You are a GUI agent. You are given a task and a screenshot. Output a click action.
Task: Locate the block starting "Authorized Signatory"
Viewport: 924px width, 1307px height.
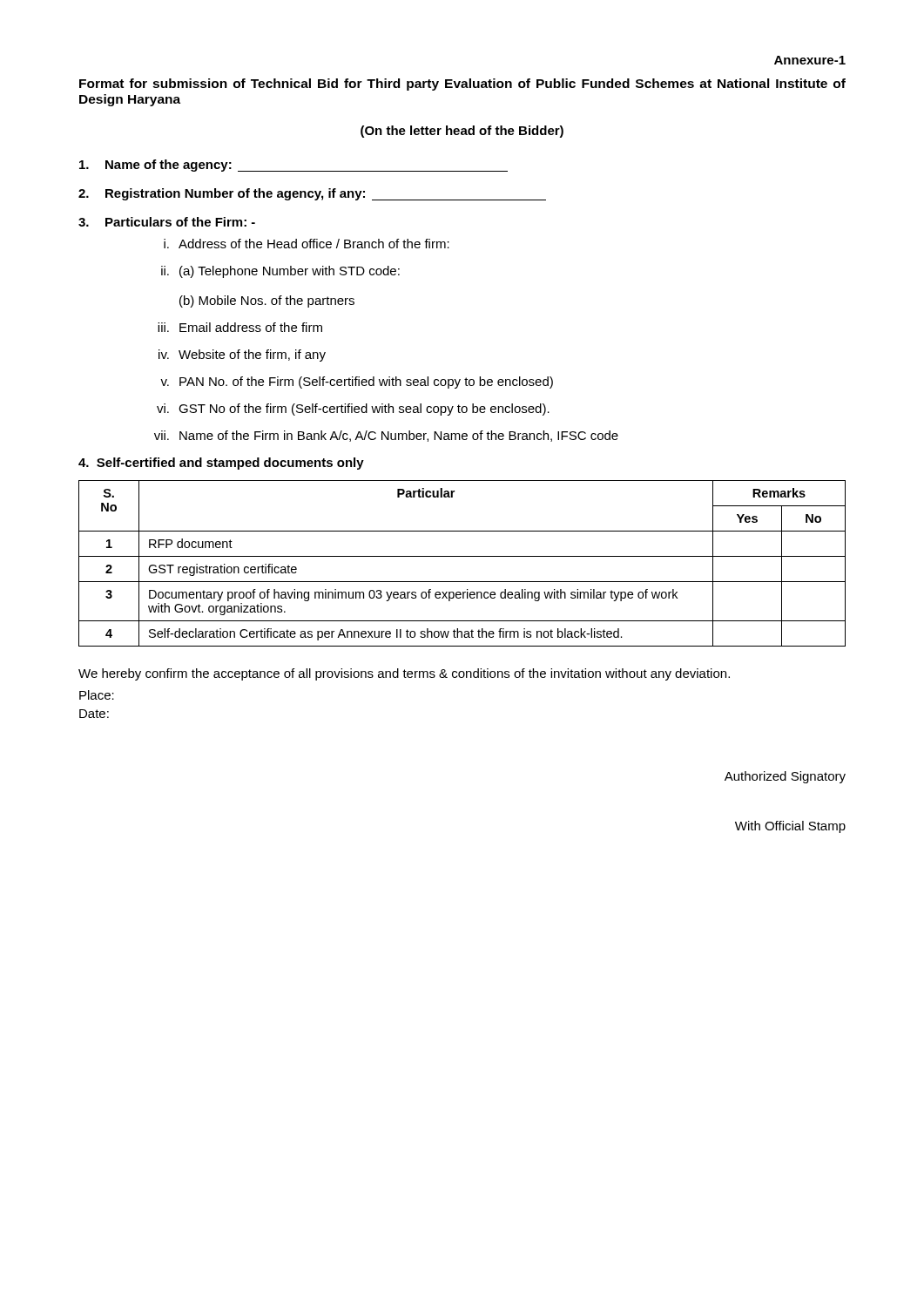[785, 776]
